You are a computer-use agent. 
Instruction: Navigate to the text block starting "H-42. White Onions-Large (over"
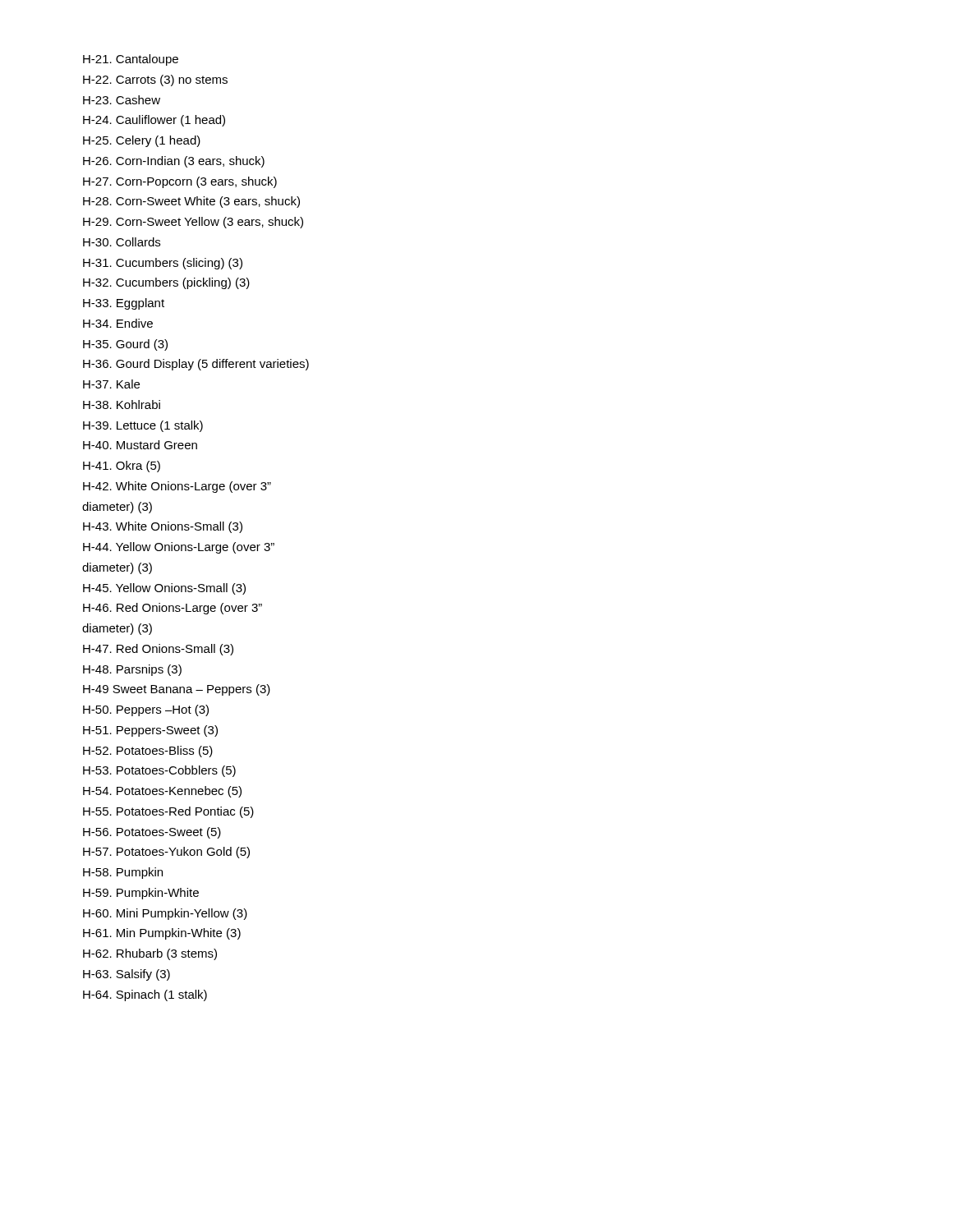point(177,496)
